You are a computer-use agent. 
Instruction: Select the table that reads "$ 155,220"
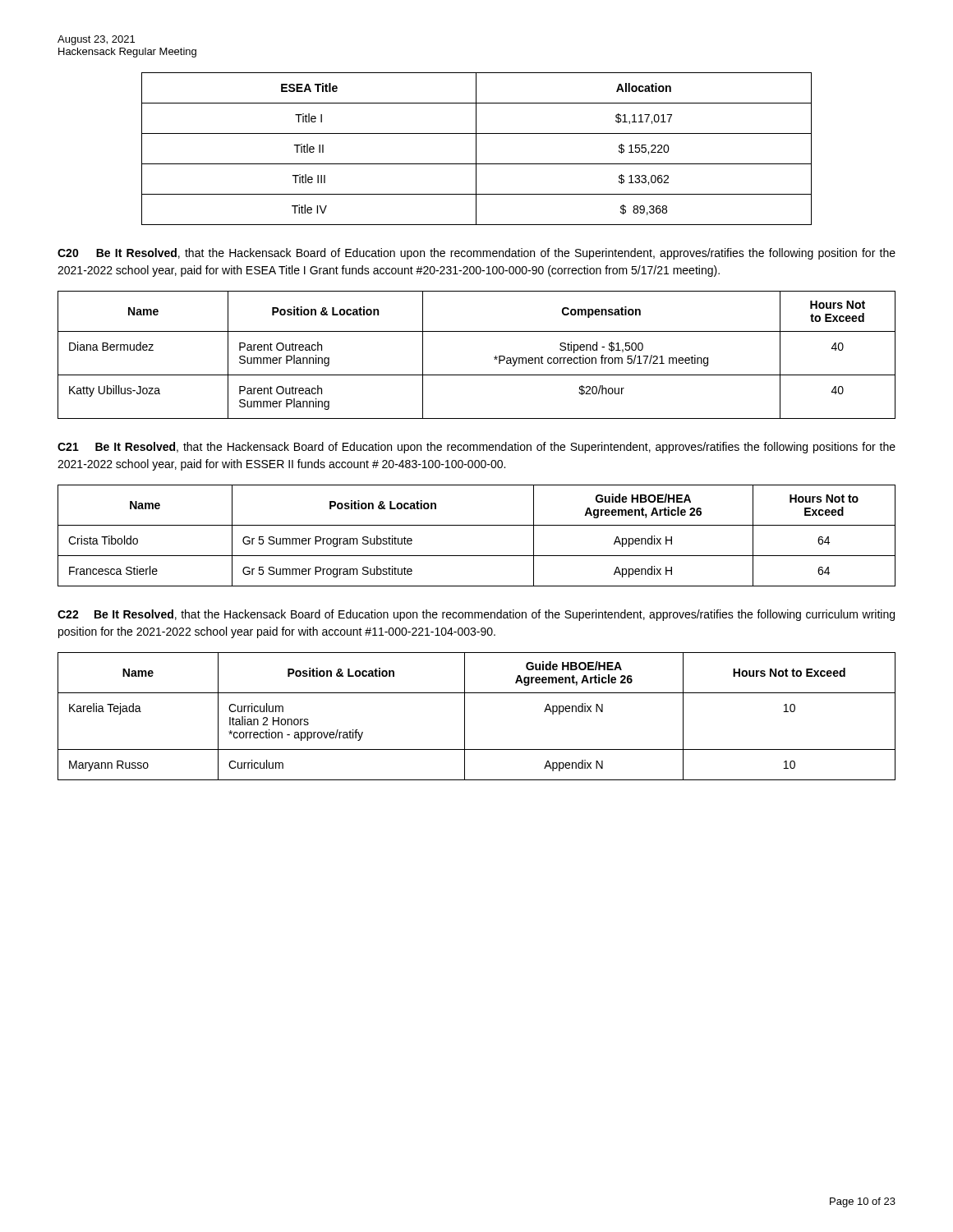coord(476,149)
